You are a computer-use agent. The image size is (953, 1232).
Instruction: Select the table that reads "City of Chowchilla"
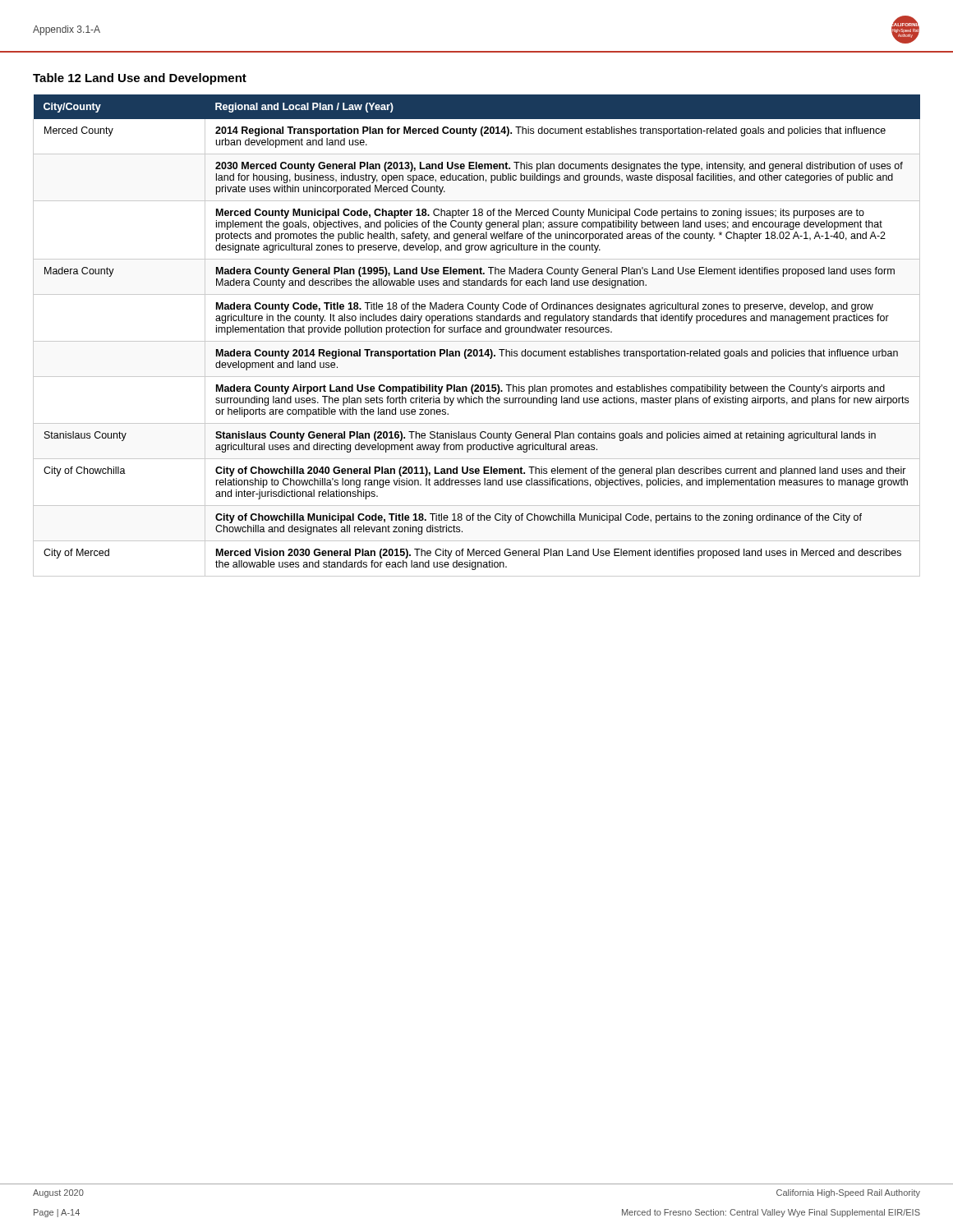pos(476,336)
